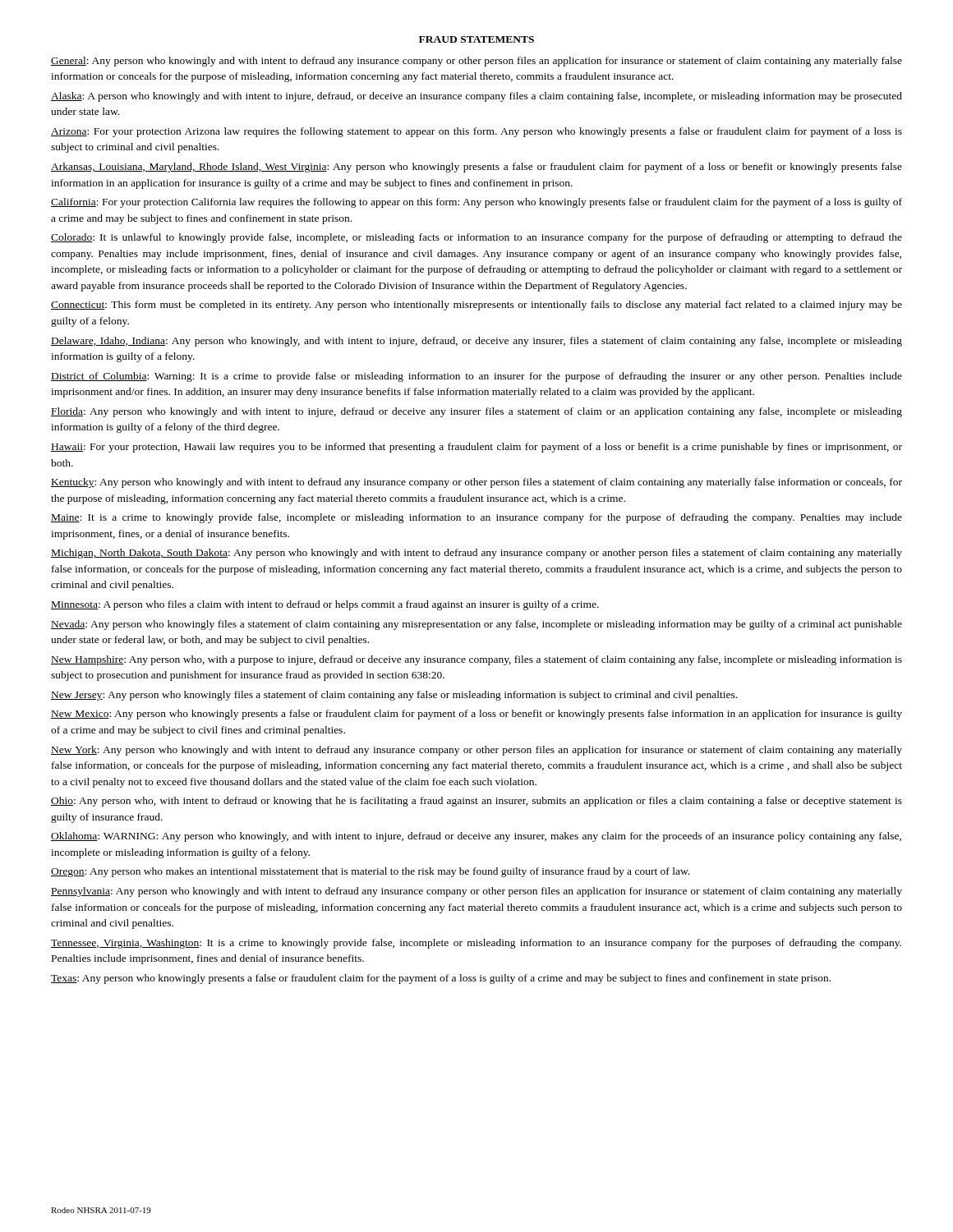Click on the region starting "Minnesota: A person who files"

tap(325, 604)
